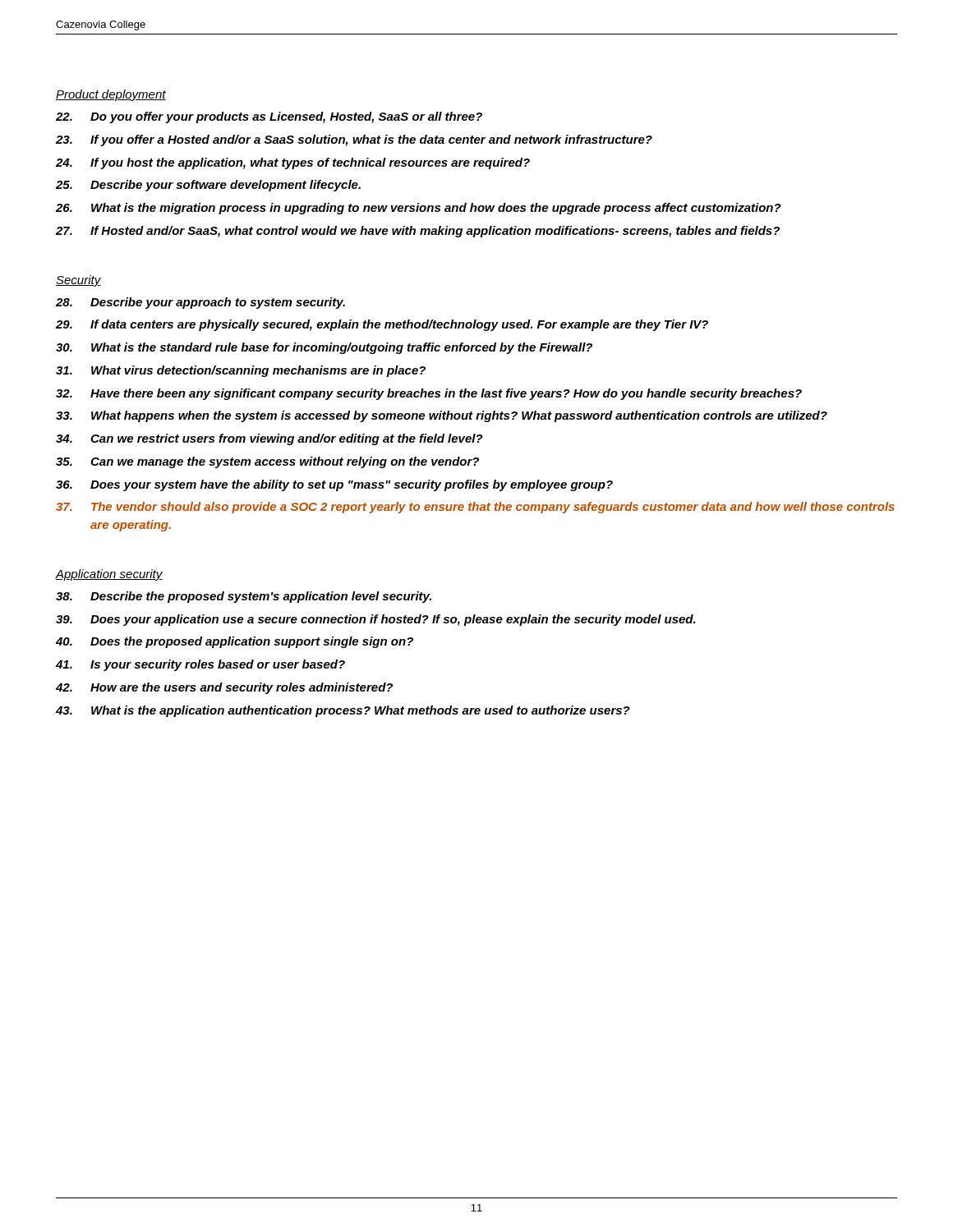Click on the region starting "28. Describe your approach to"
Image resolution: width=953 pixels, height=1232 pixels.
point(200,303)
